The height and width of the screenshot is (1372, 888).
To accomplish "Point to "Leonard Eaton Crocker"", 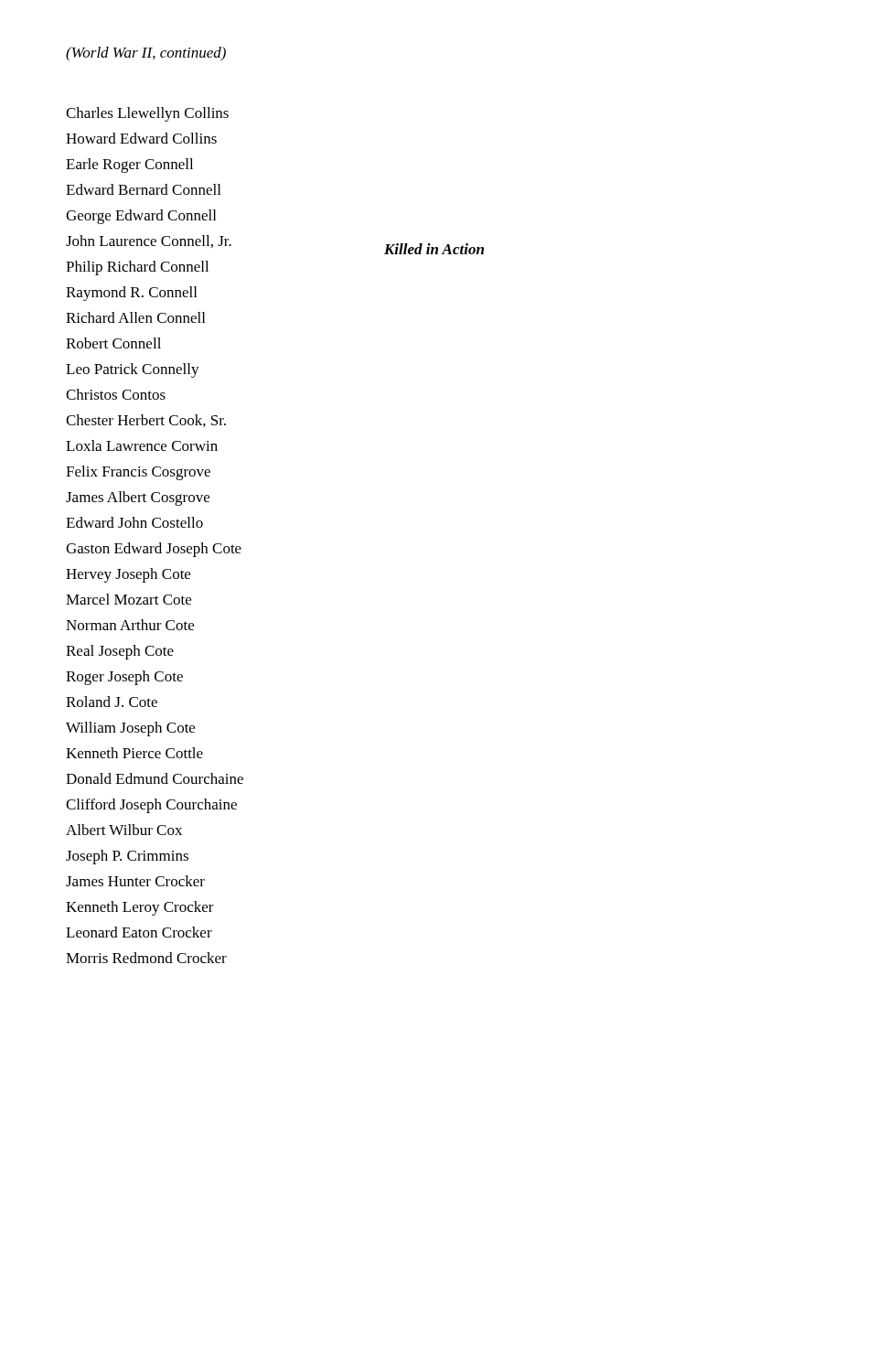I will click(x=139, y=932).
